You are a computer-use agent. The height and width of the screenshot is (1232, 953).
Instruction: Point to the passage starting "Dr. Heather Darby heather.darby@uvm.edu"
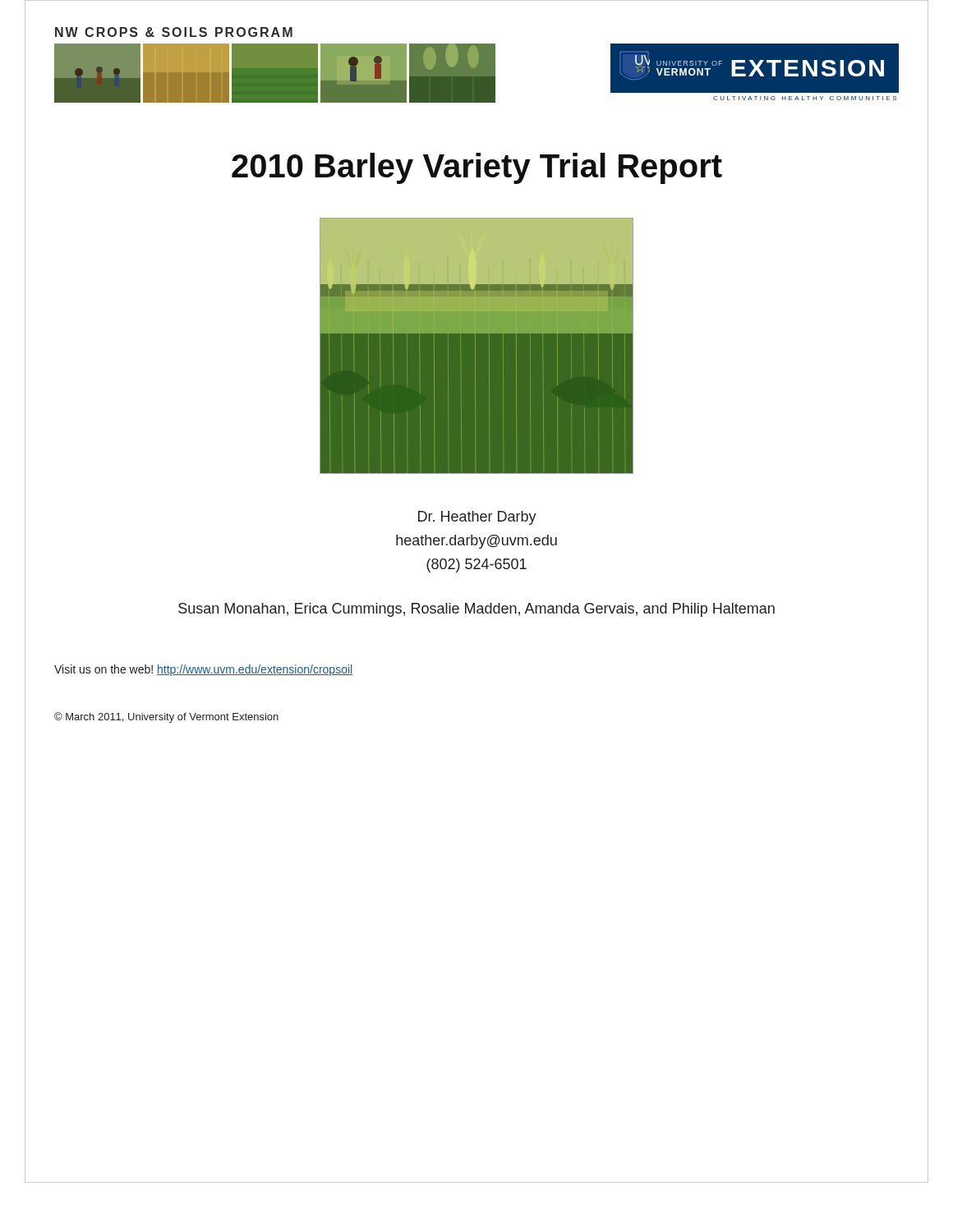476,540
